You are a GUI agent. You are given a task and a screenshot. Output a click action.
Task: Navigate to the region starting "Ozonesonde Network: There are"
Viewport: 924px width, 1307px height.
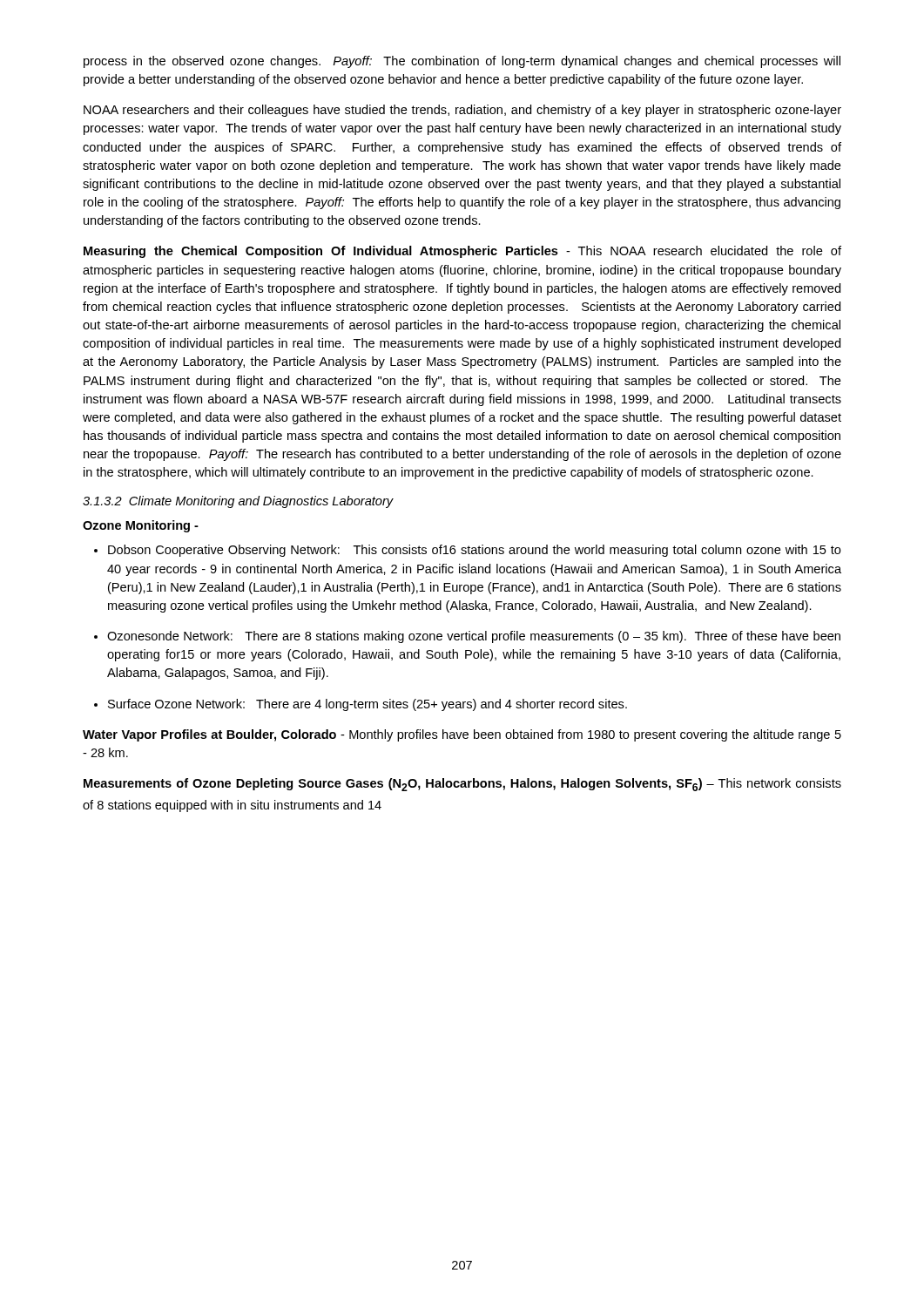click(474, 655)
